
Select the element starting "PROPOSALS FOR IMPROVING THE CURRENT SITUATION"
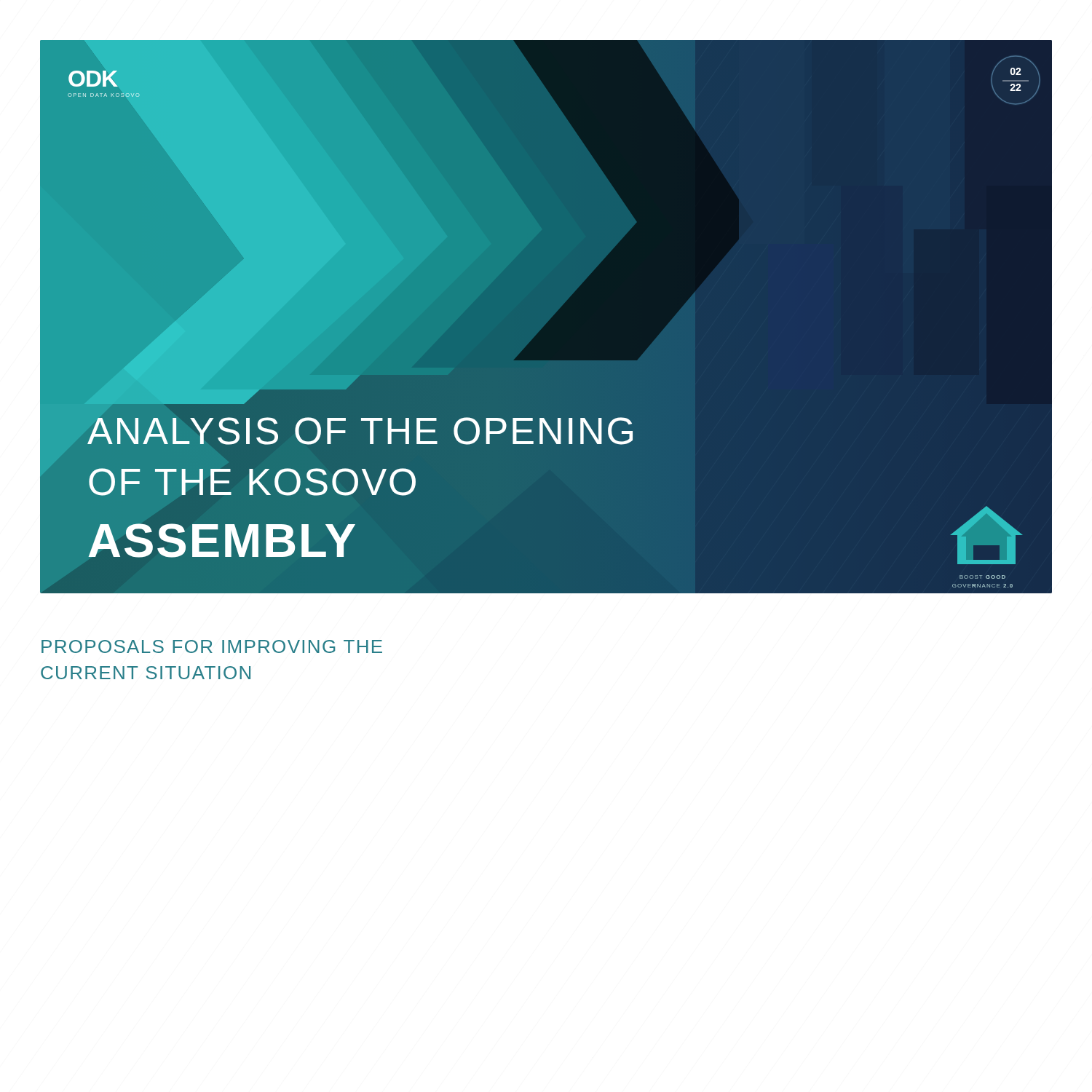click(295, 660)
